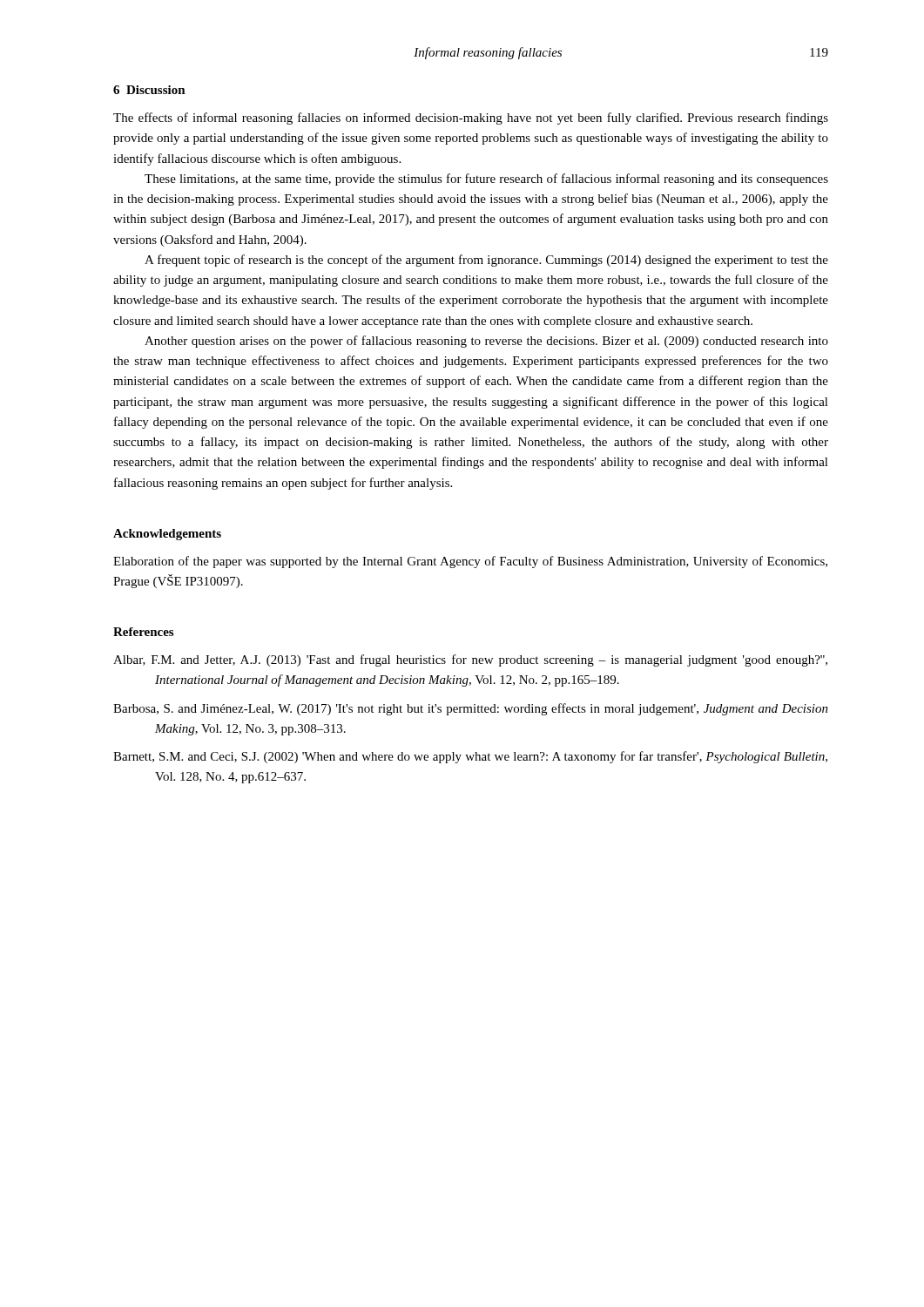The image size is (924, 1307).
Task: Point to the text starting "Albar, F.M. and Jetter, A.J."
Action: 471,670
